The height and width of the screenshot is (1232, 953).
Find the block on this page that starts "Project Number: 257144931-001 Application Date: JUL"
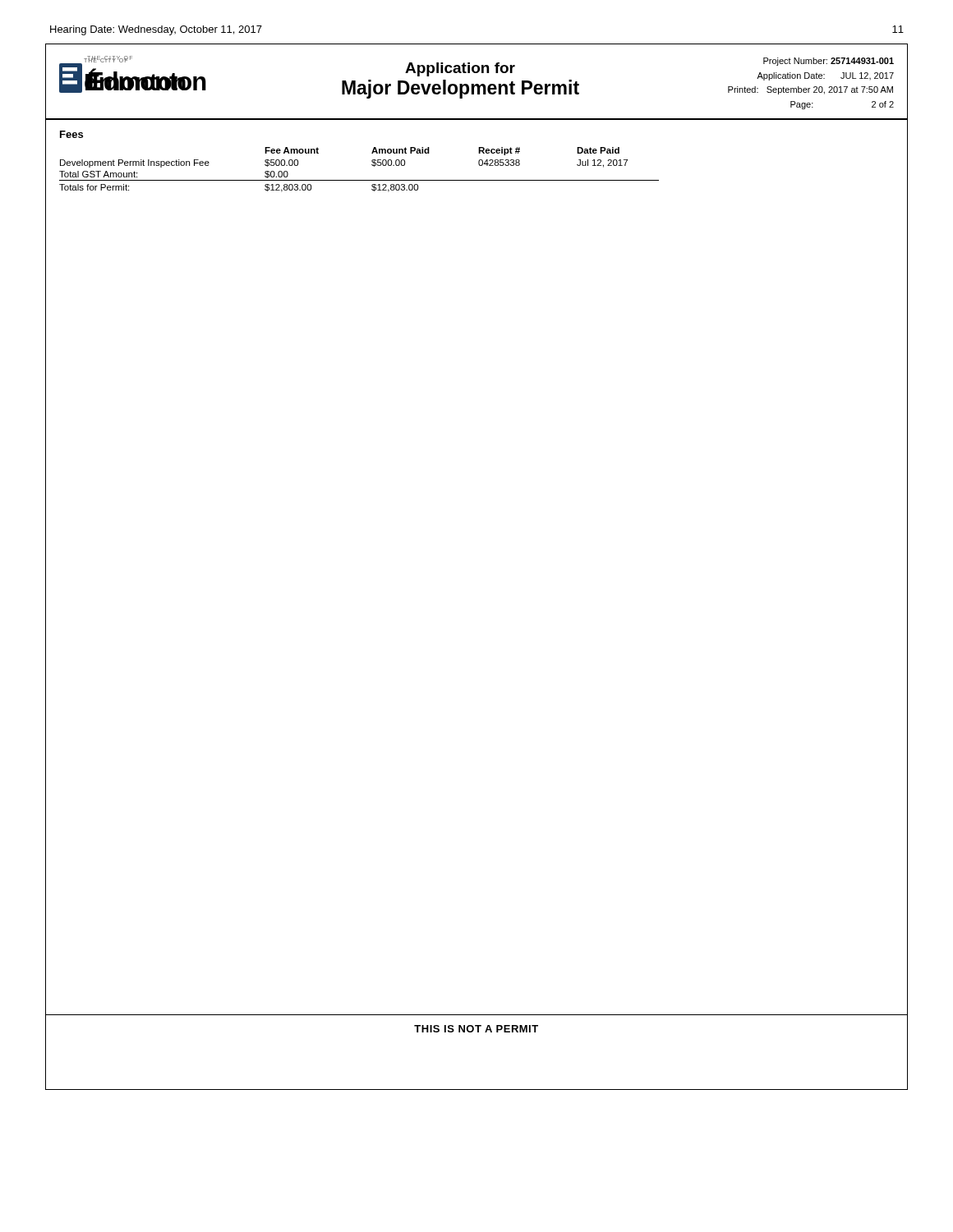pyautogui.click(x=811, y=82)
